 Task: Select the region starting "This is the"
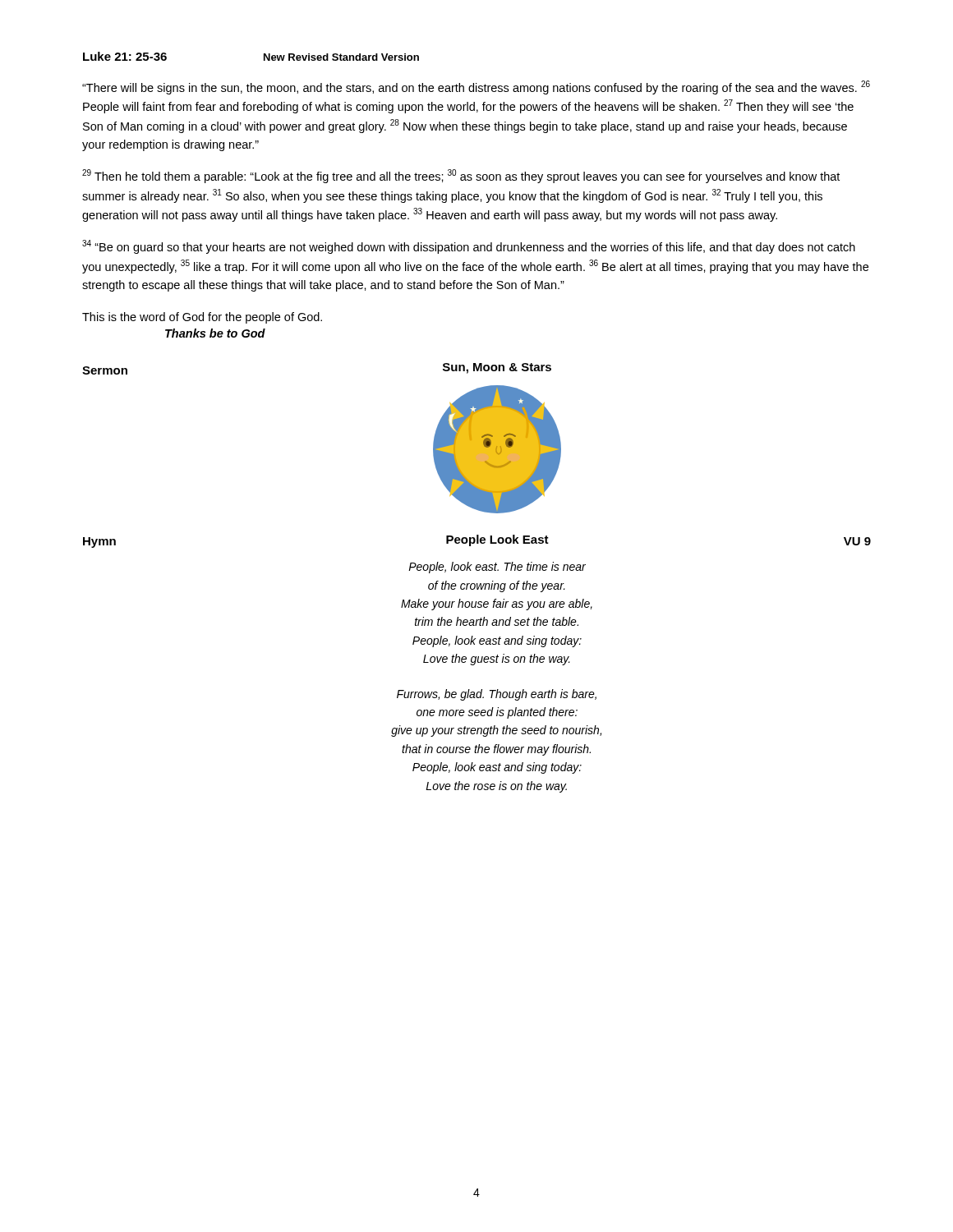click(x=203, y=317)
